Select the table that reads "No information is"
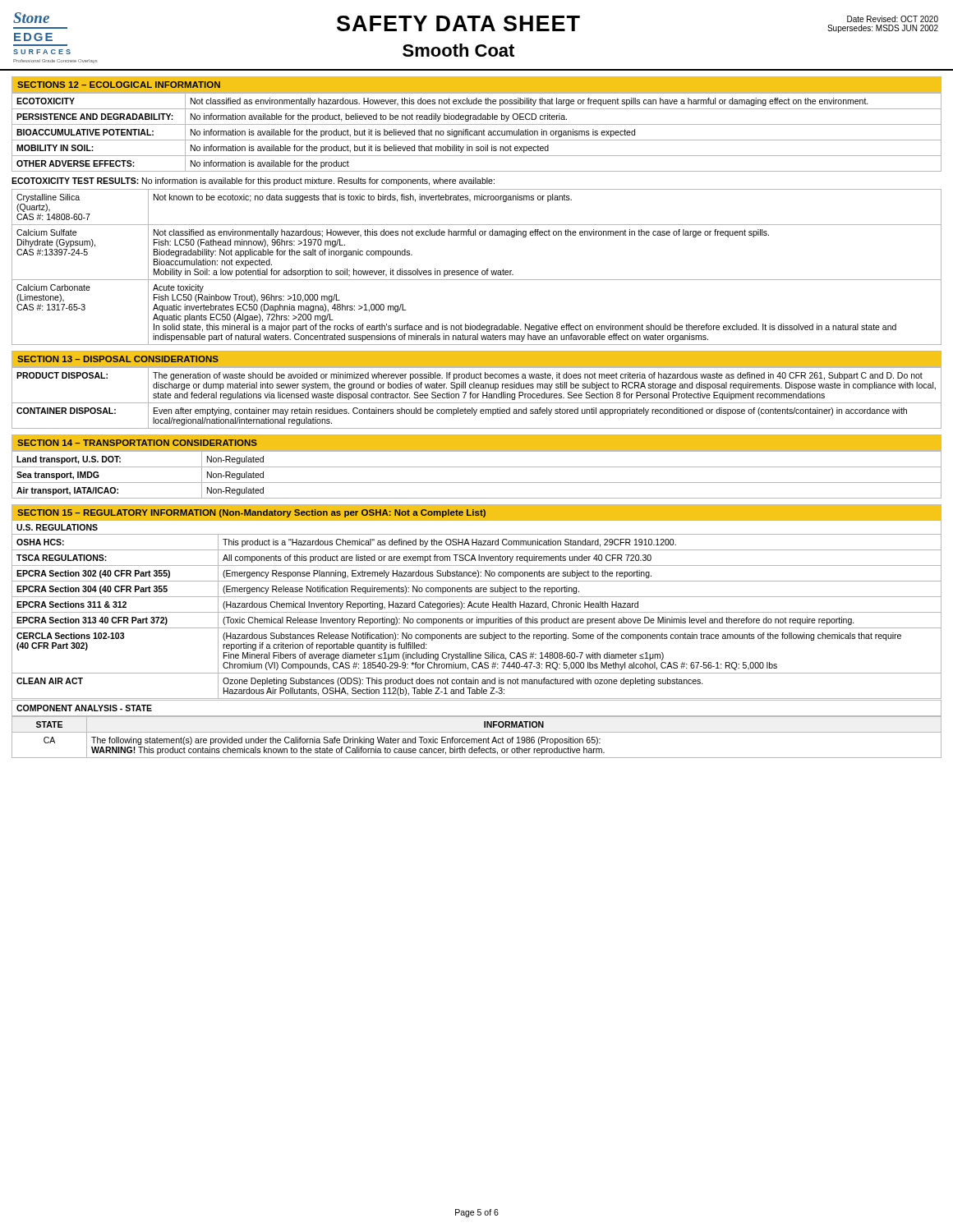The height and width of the screenshot is (1232, 953). [476, 132]
